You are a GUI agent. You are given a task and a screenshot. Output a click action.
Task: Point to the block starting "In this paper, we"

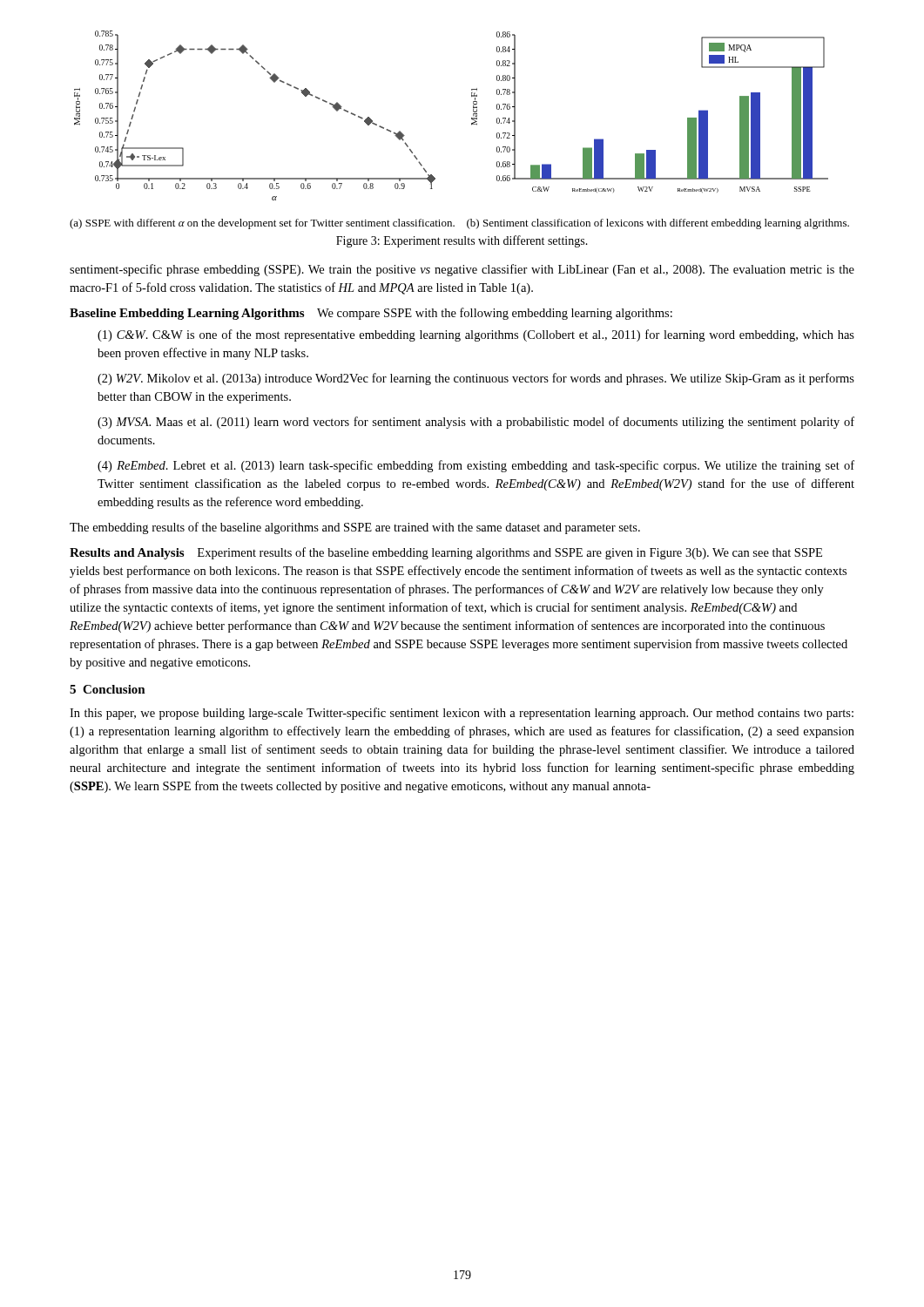click(462, 749)
